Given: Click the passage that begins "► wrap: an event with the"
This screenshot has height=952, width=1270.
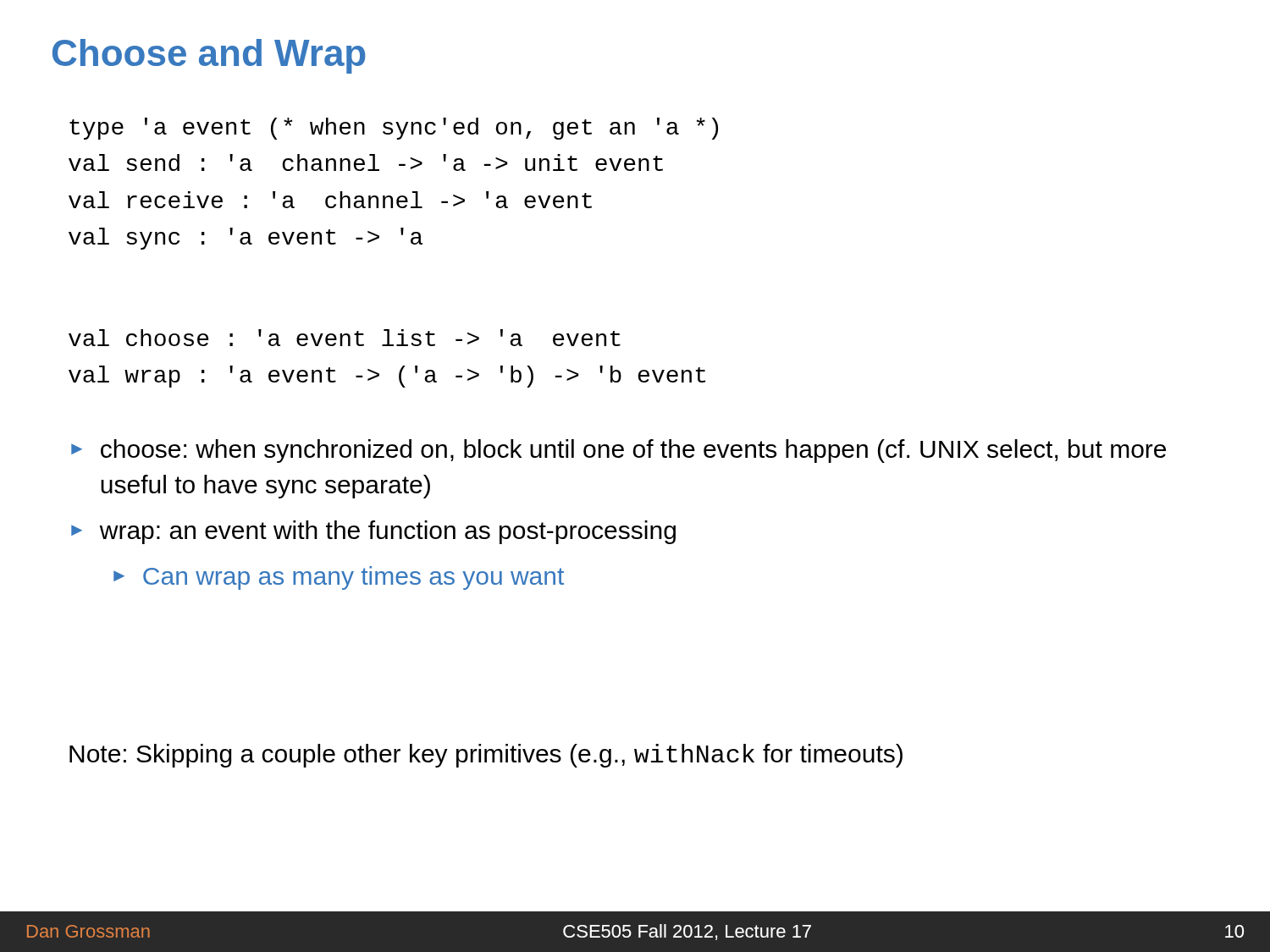Looking at the screenshot, I should tap(639, 531).
